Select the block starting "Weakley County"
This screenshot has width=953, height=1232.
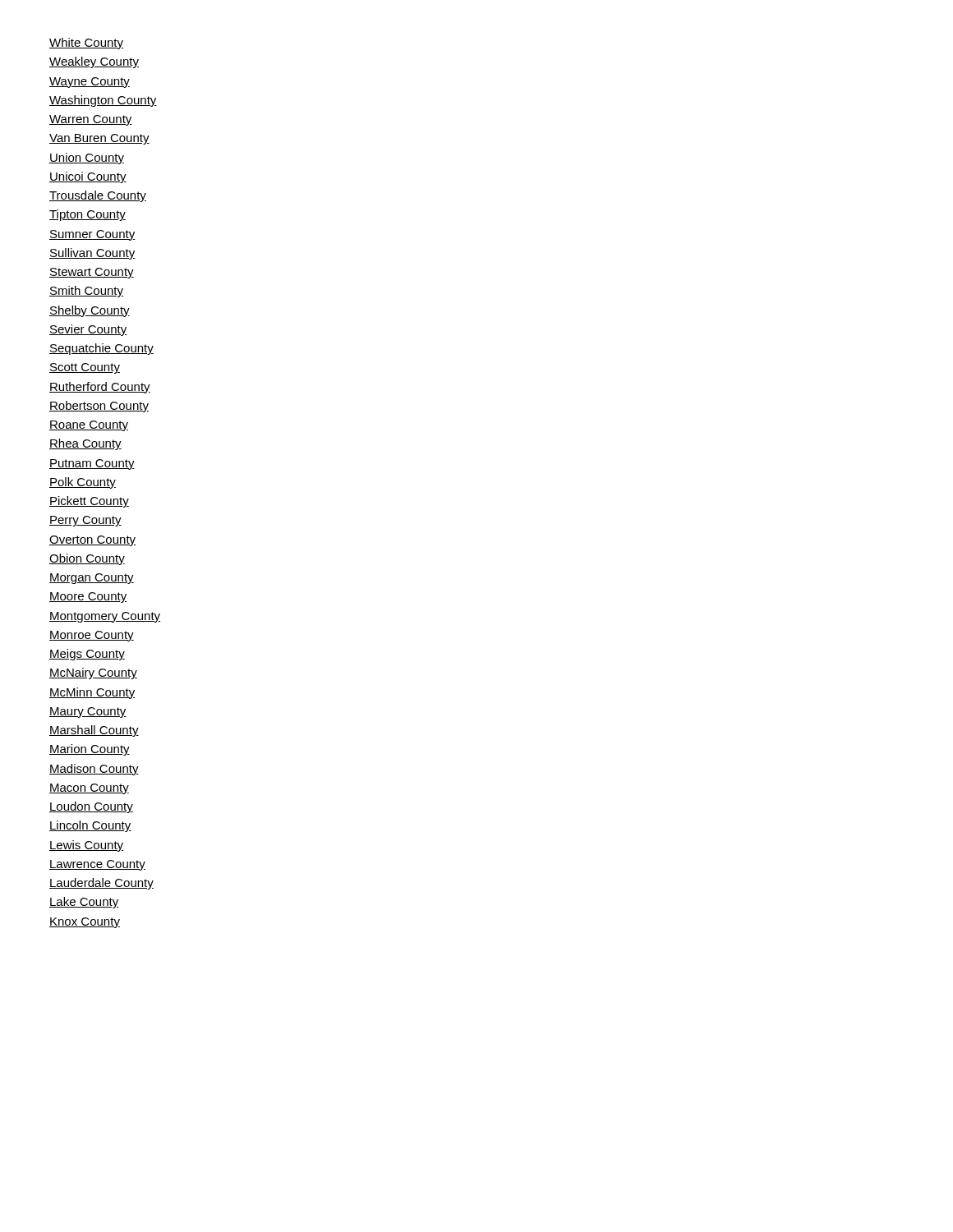click(x=94, y=61)
